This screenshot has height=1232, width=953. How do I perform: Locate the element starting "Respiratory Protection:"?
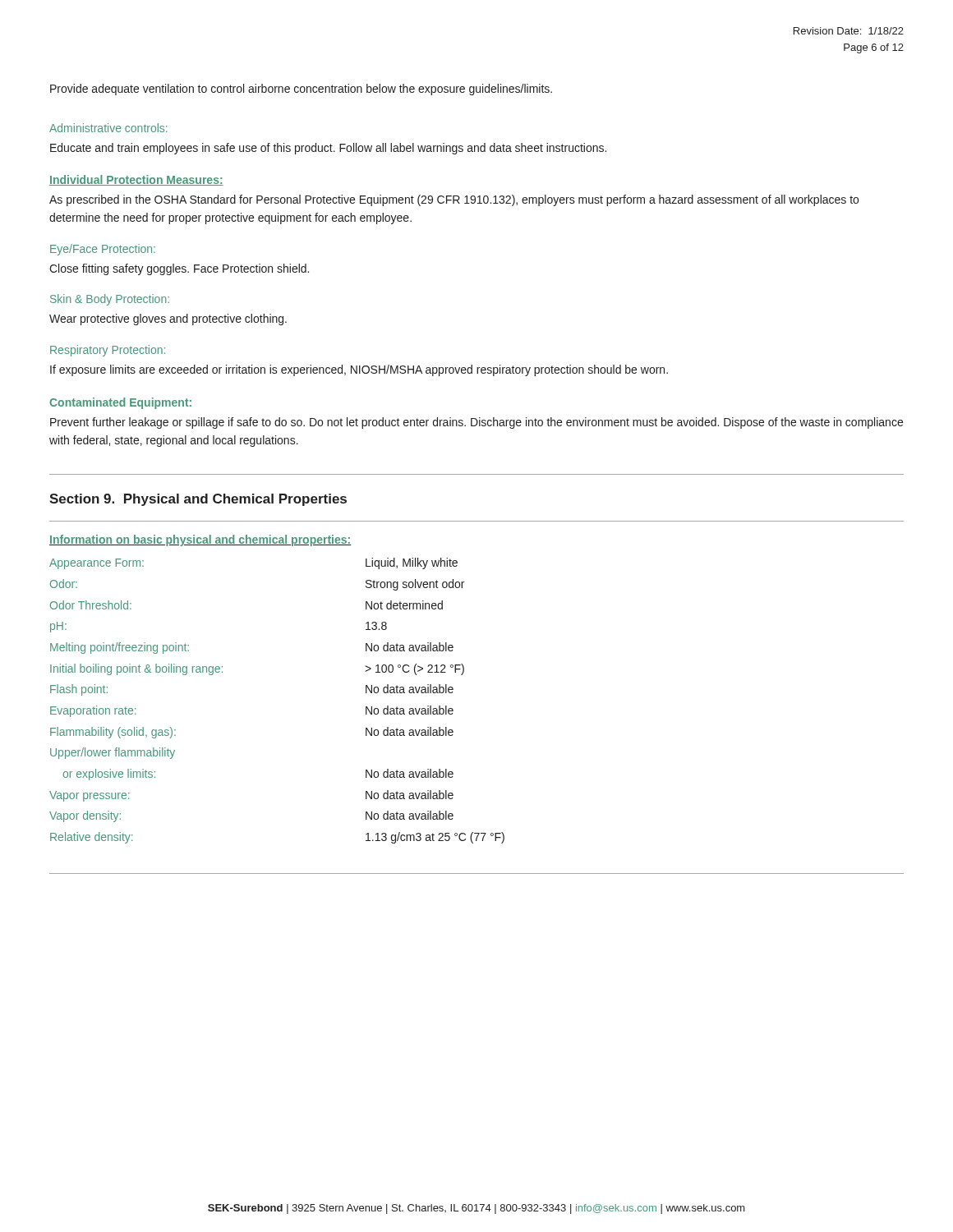click(x=108, y=350)
